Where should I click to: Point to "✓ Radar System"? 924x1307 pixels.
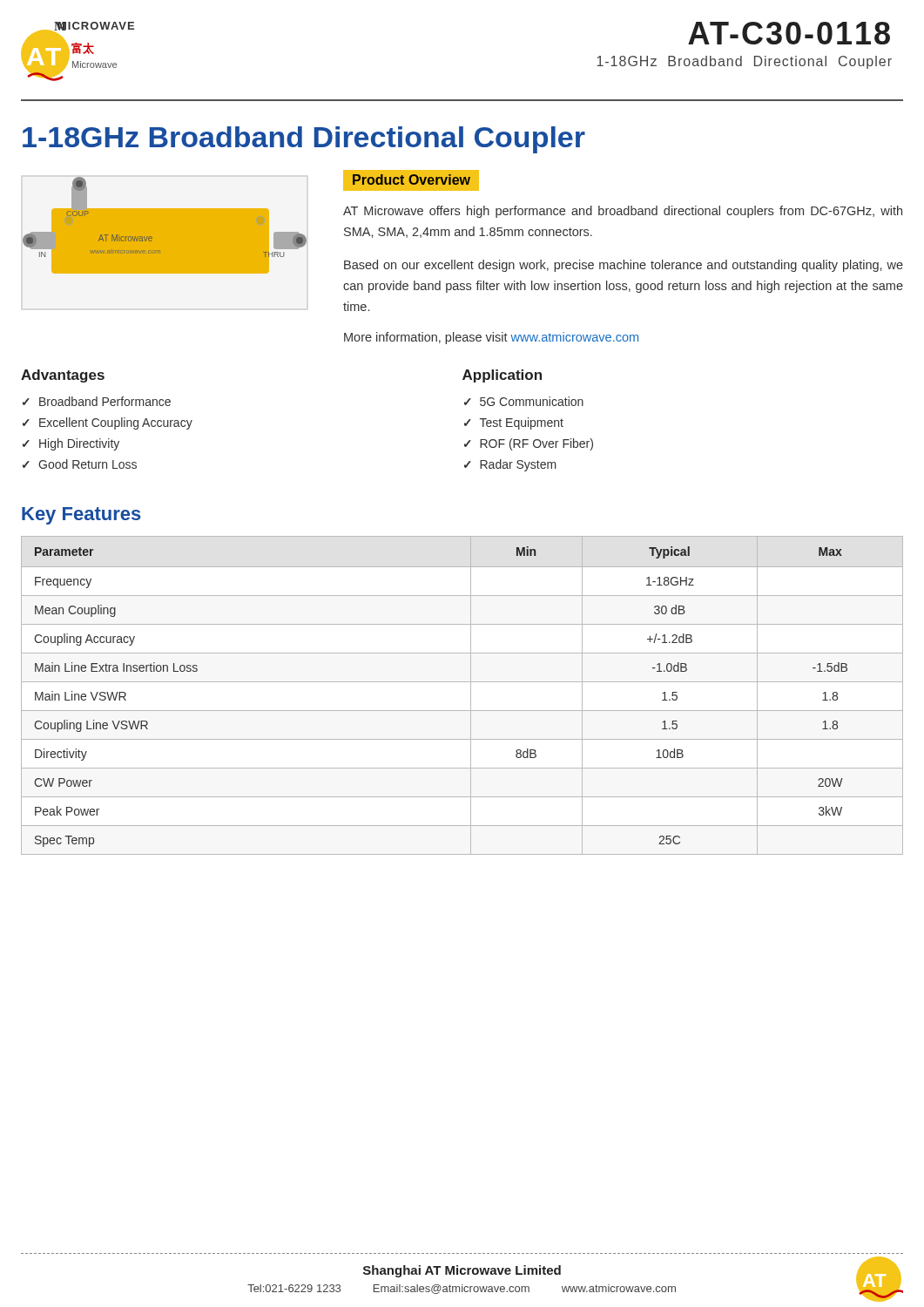(x=509, y=464)
